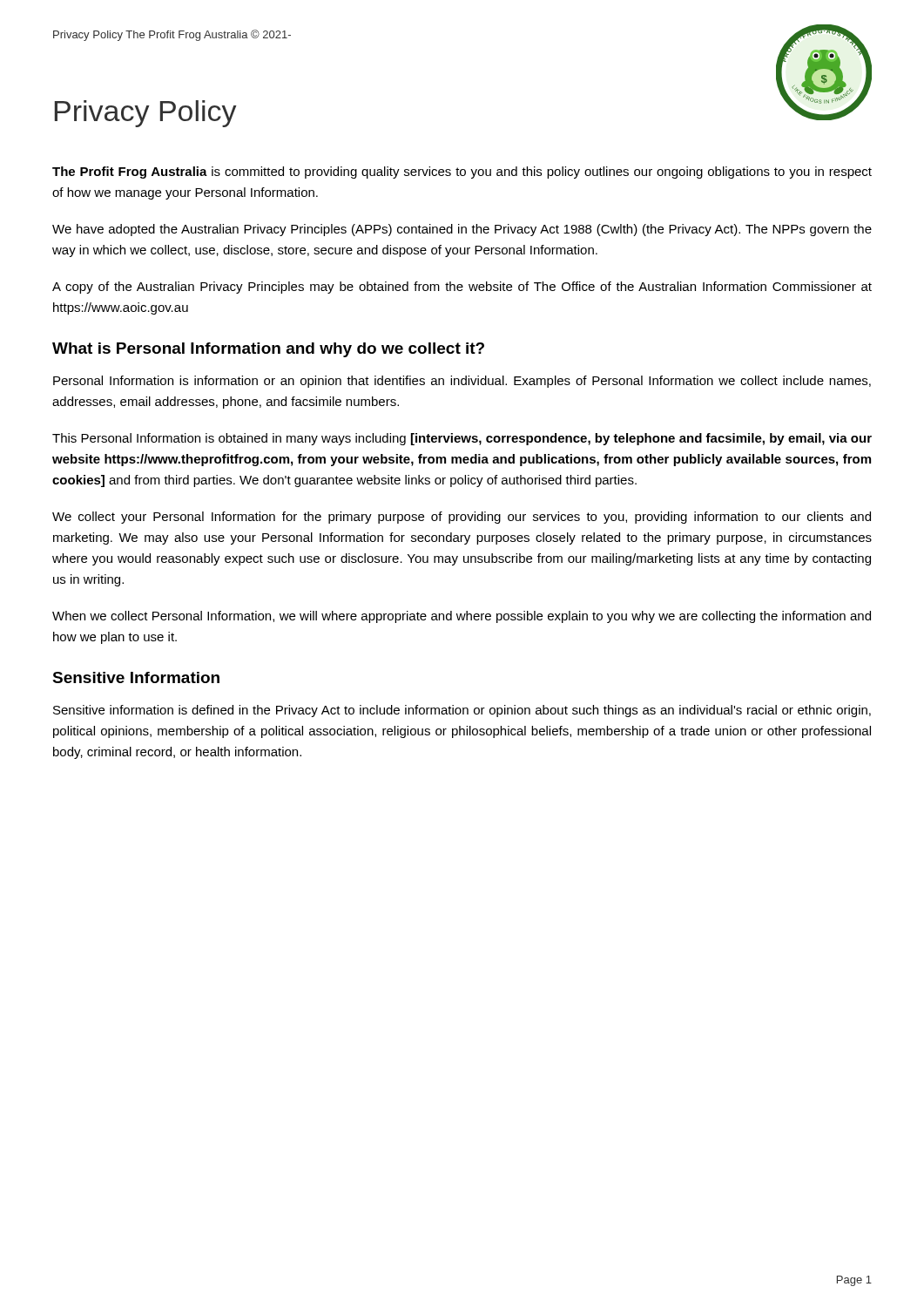Find the element starting "When we collect Personal Information,"
924x1307 pixels.
[x=462, y=626]
